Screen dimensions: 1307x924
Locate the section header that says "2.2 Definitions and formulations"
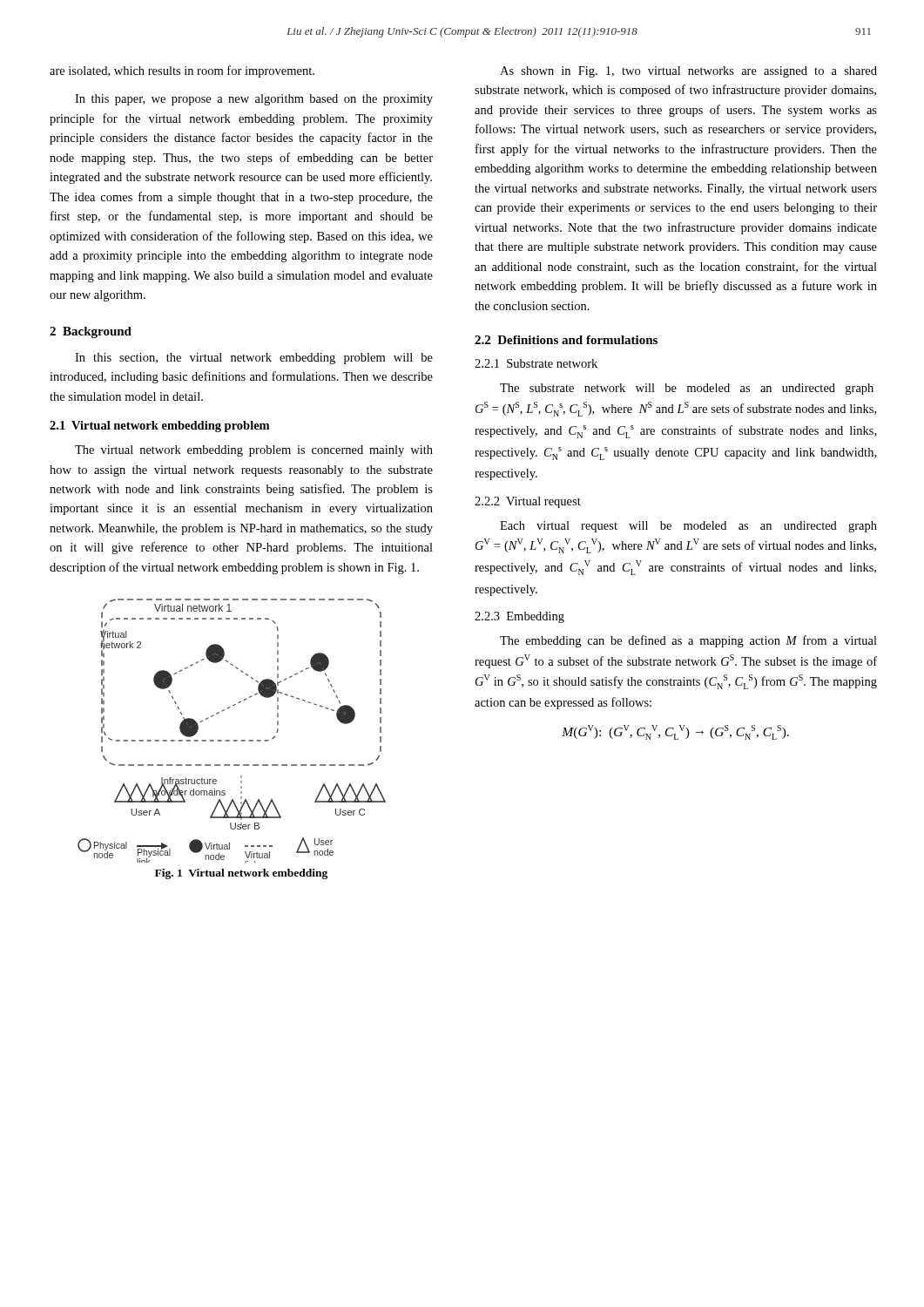pyautogui.click(x=566, y=340)
